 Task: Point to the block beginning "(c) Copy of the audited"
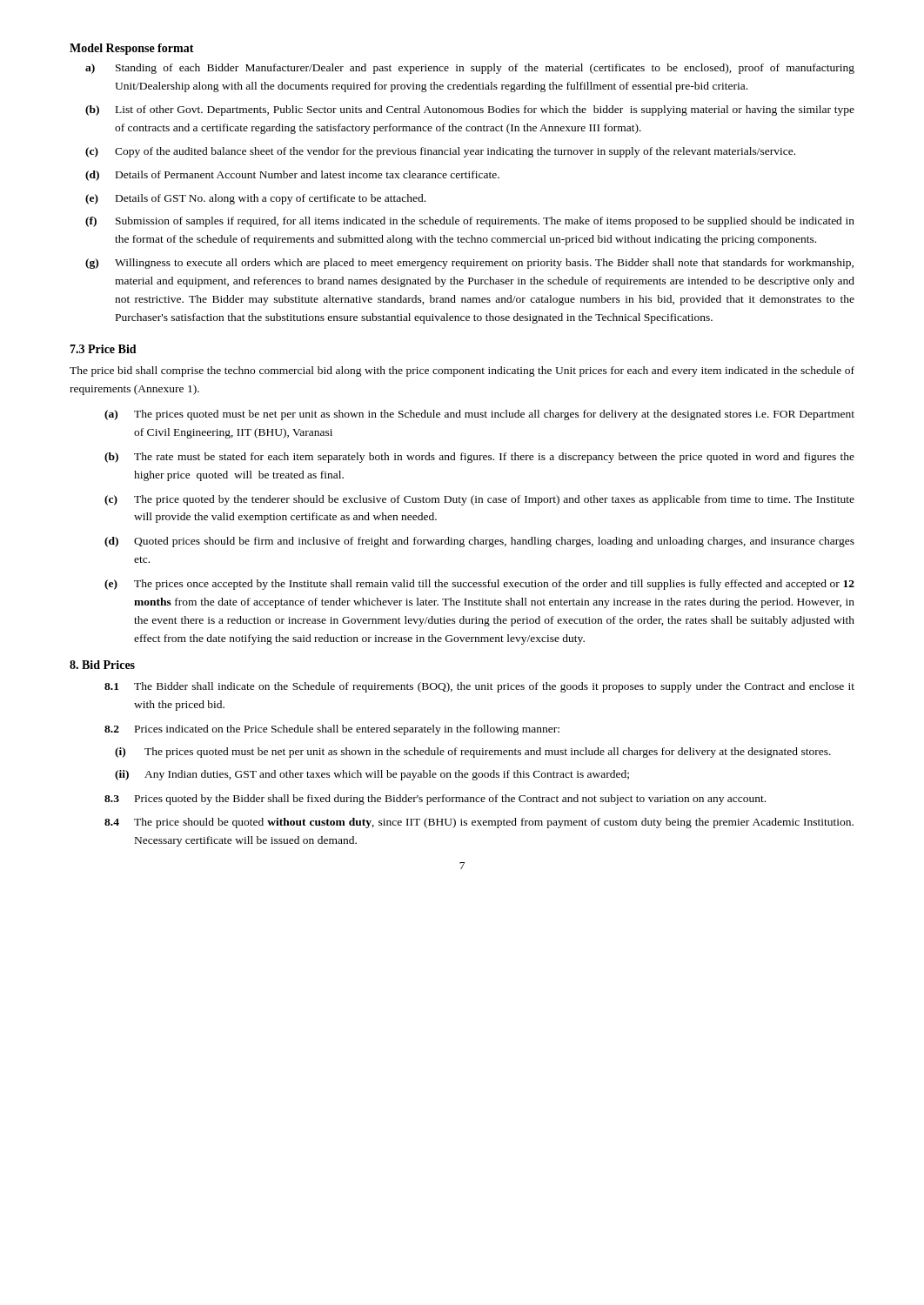tap(470, 152)
